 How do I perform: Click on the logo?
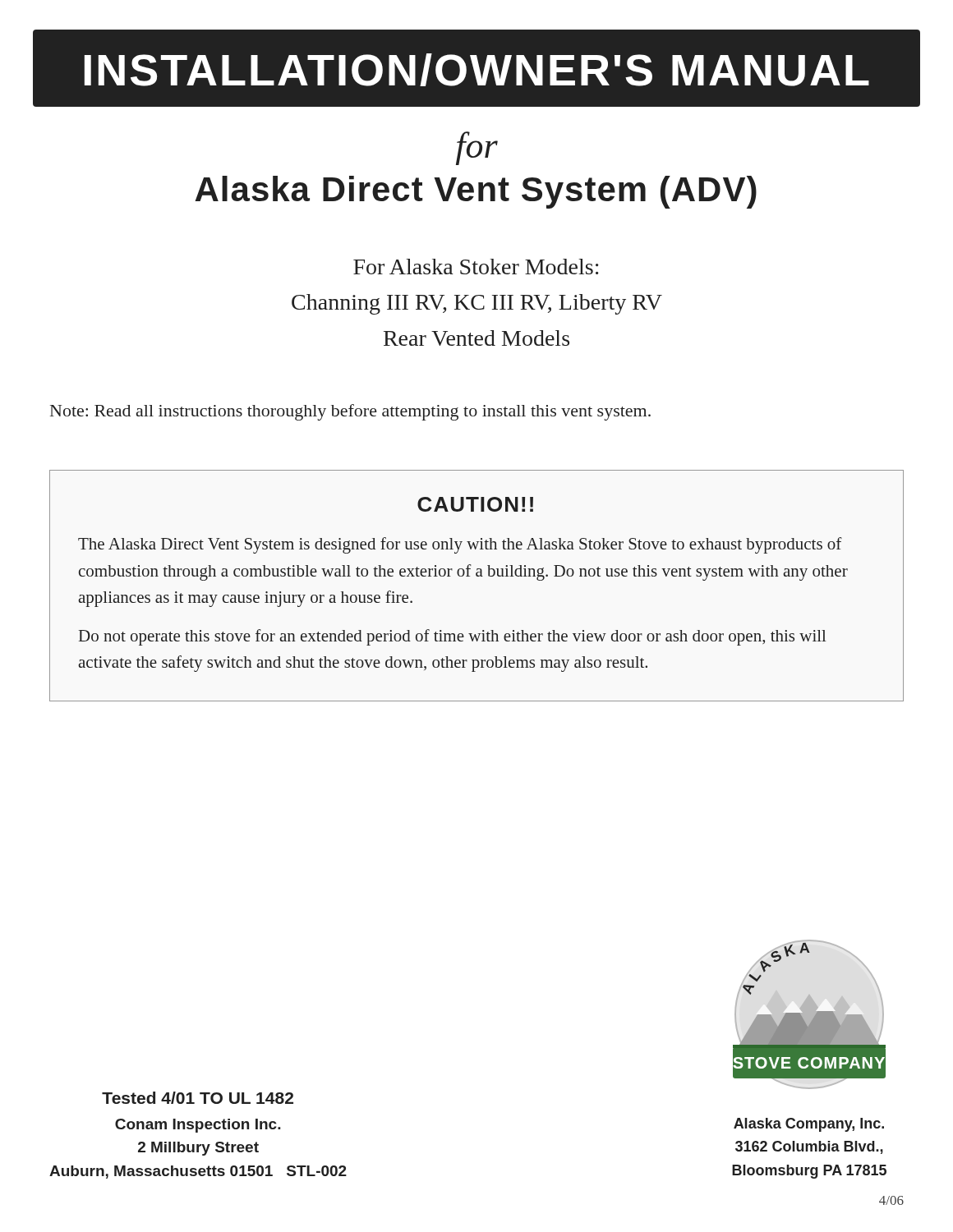(809, 1020)
